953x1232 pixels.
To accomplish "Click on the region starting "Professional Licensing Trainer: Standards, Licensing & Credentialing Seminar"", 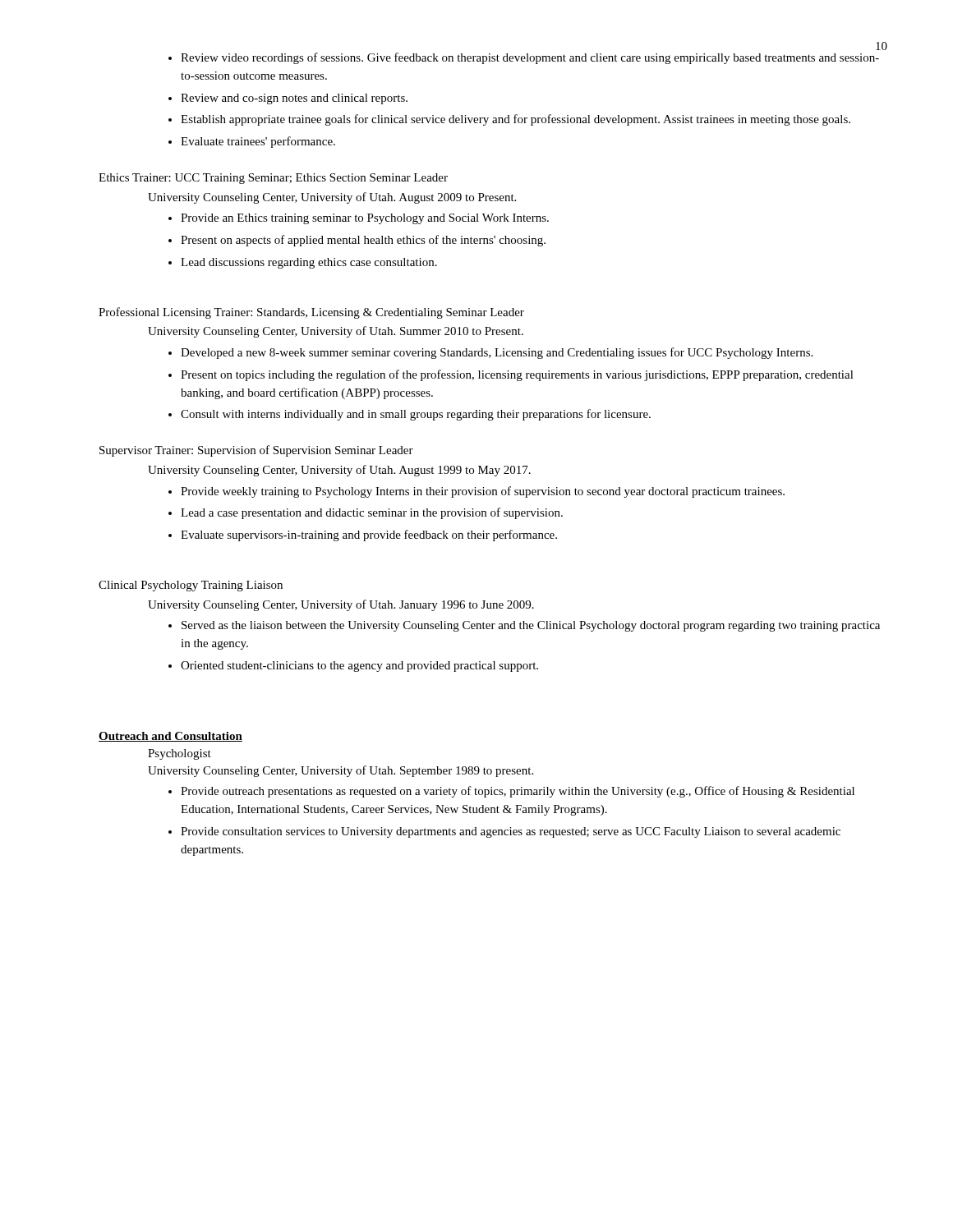I will tap(311, 312).
